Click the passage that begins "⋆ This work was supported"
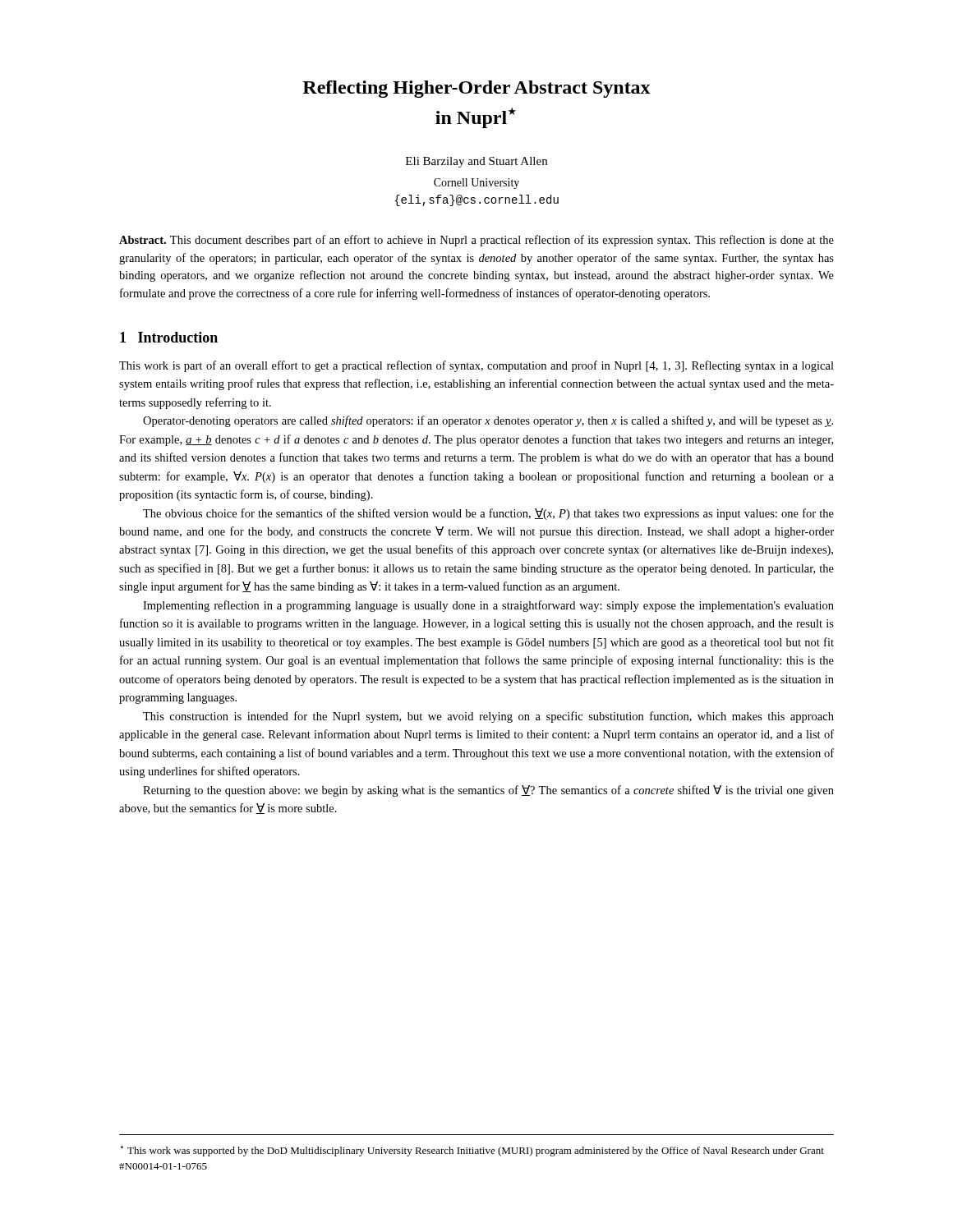Viewport: 953px width, 1232px height. [x=471, y=1157]
